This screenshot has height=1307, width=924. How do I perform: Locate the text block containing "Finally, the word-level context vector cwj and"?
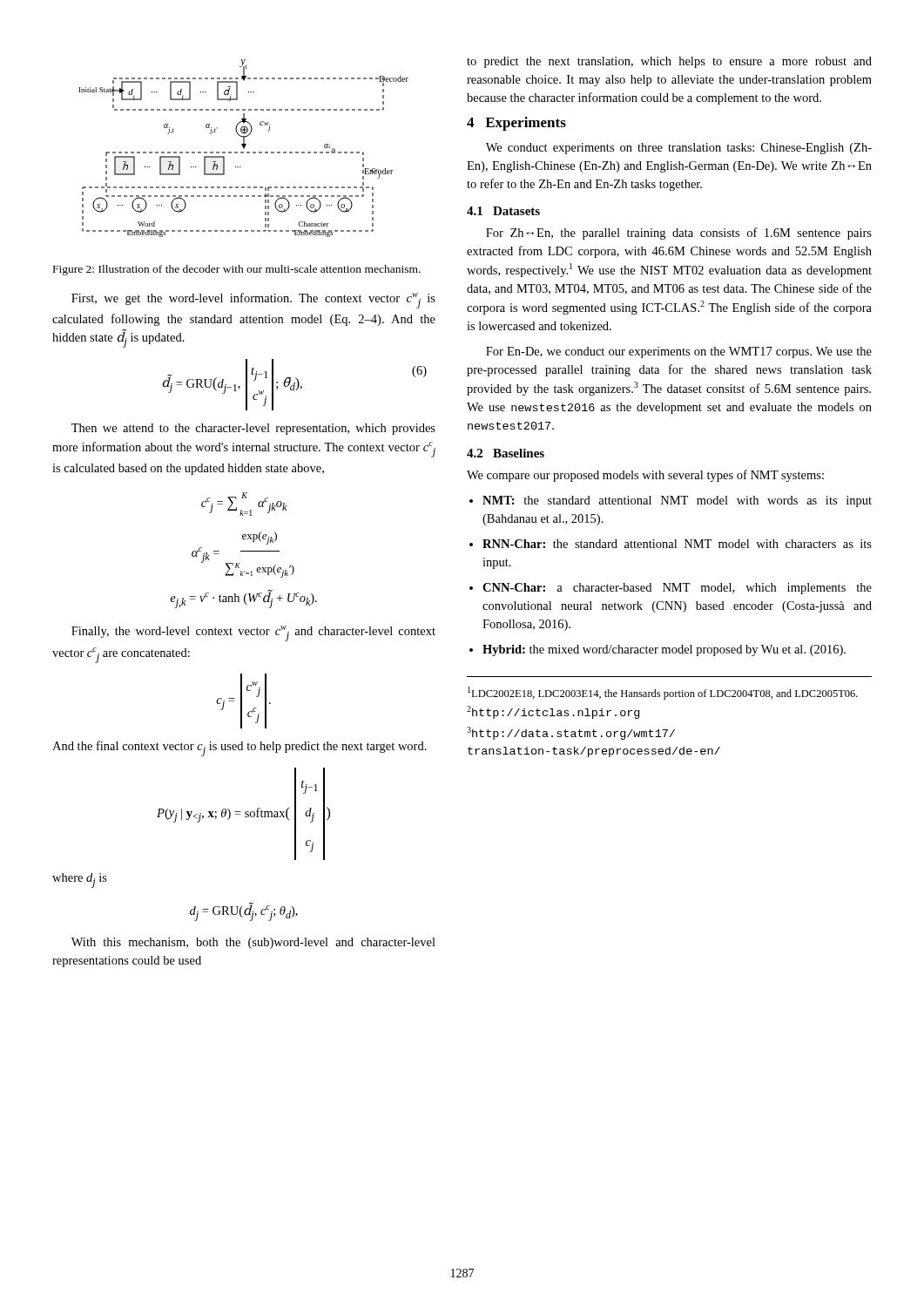click(244, 642)
